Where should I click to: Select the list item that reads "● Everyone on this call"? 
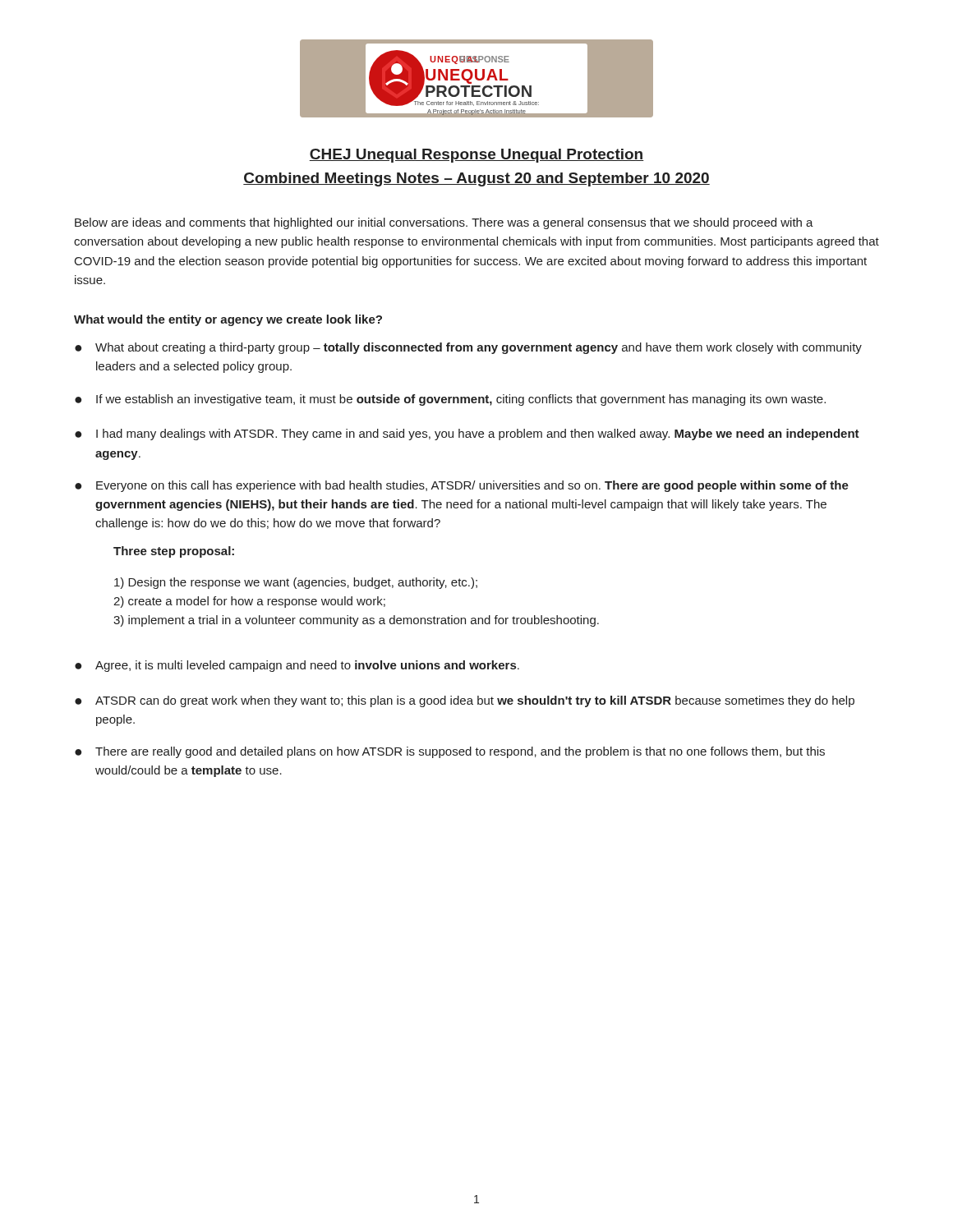(462, 486)
